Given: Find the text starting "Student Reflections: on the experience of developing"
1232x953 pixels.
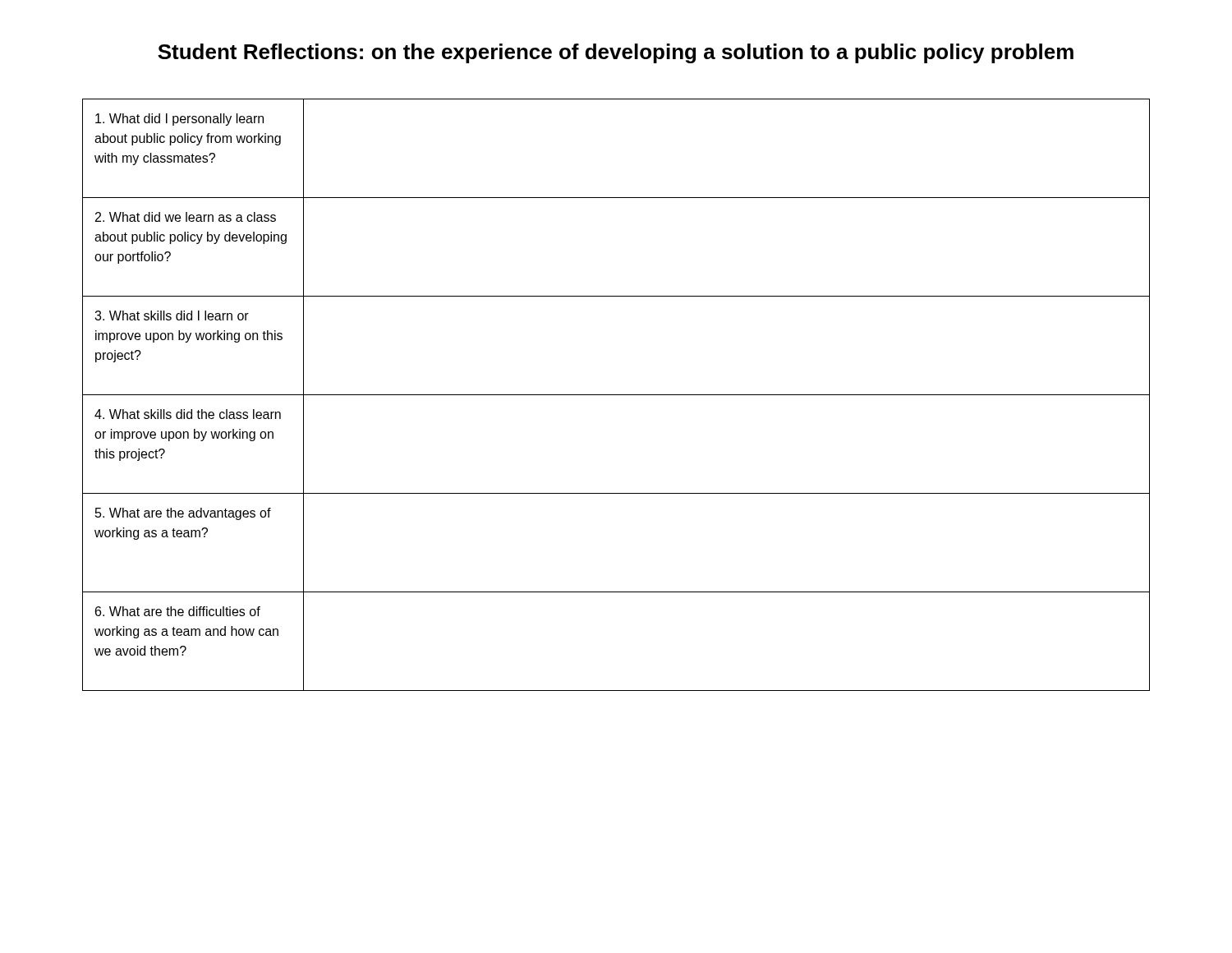Looking at the screenshot, I should click(616, 52).
